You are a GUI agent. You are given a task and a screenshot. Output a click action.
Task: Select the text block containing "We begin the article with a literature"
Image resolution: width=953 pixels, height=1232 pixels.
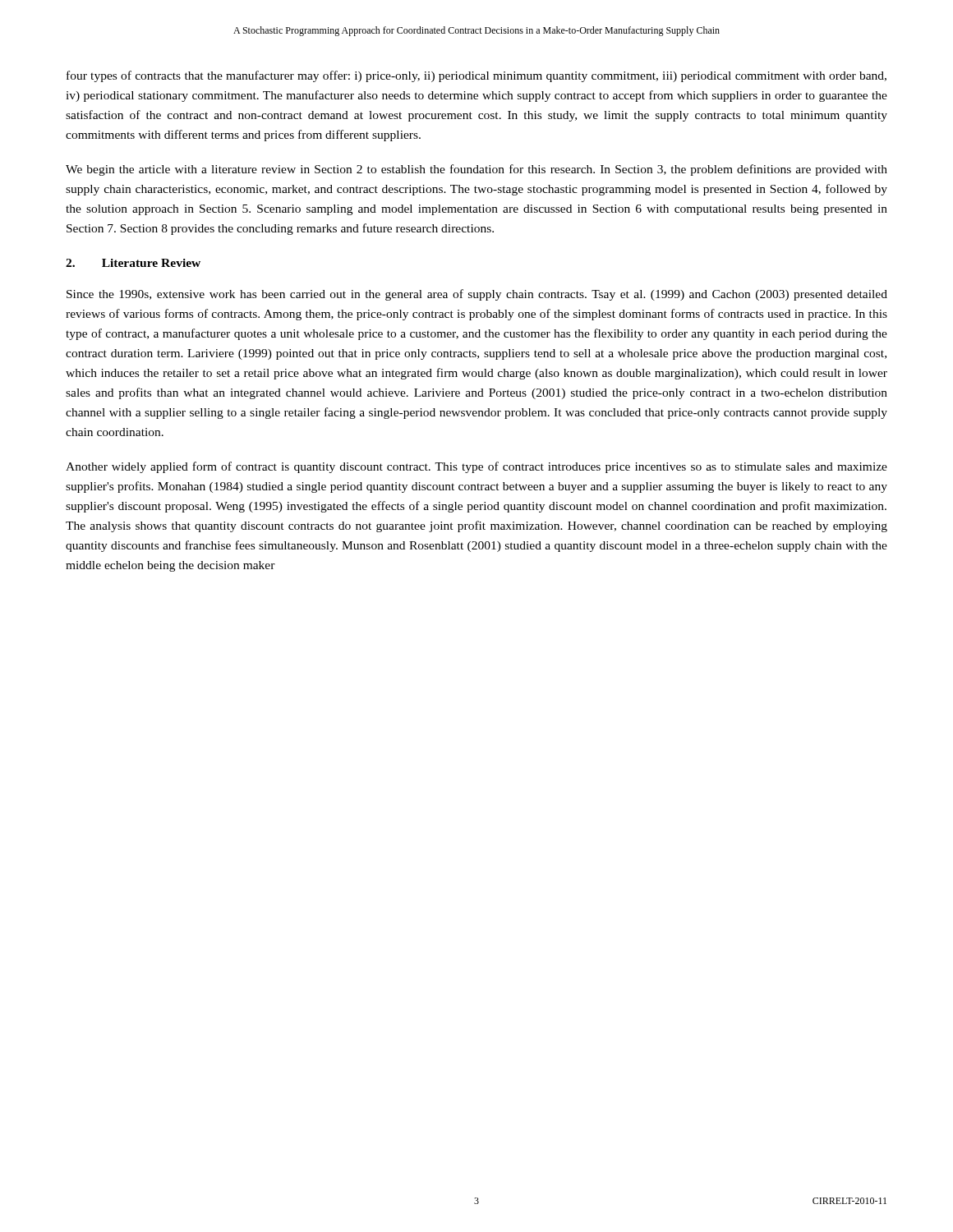click(476, 198)
